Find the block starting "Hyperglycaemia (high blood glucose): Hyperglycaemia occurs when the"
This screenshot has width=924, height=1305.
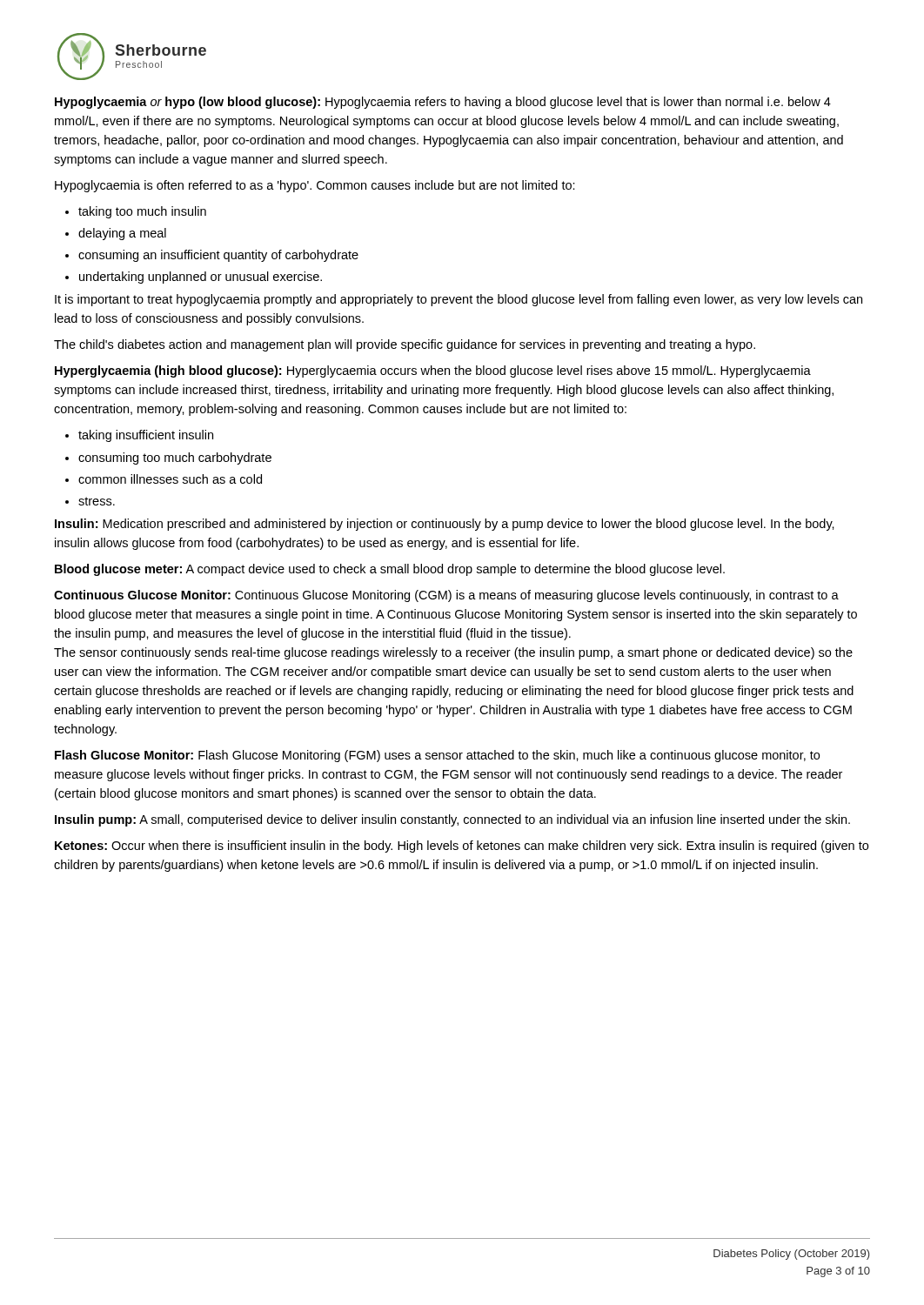462,390
